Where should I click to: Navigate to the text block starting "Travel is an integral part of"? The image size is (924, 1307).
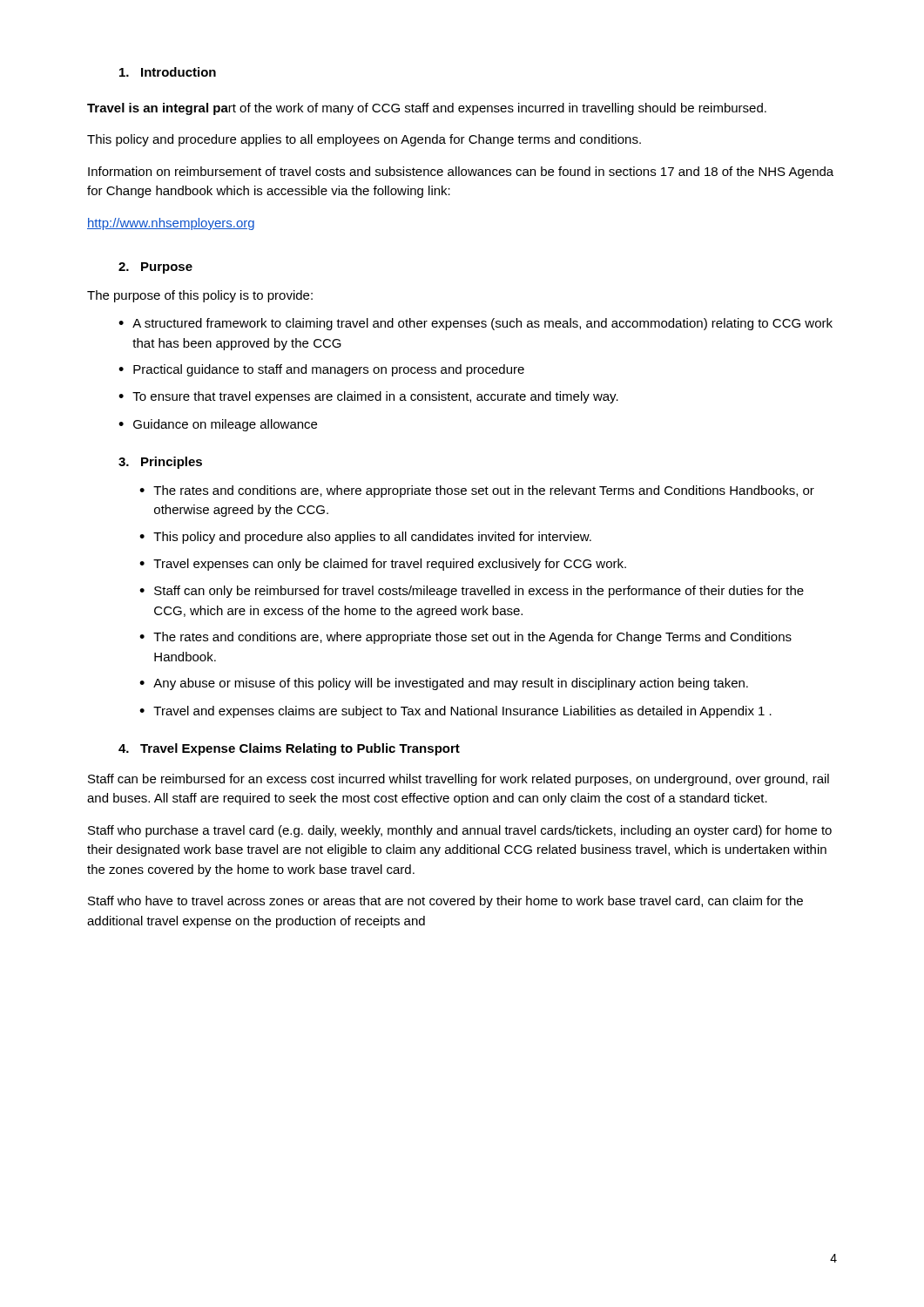(427, 107)
